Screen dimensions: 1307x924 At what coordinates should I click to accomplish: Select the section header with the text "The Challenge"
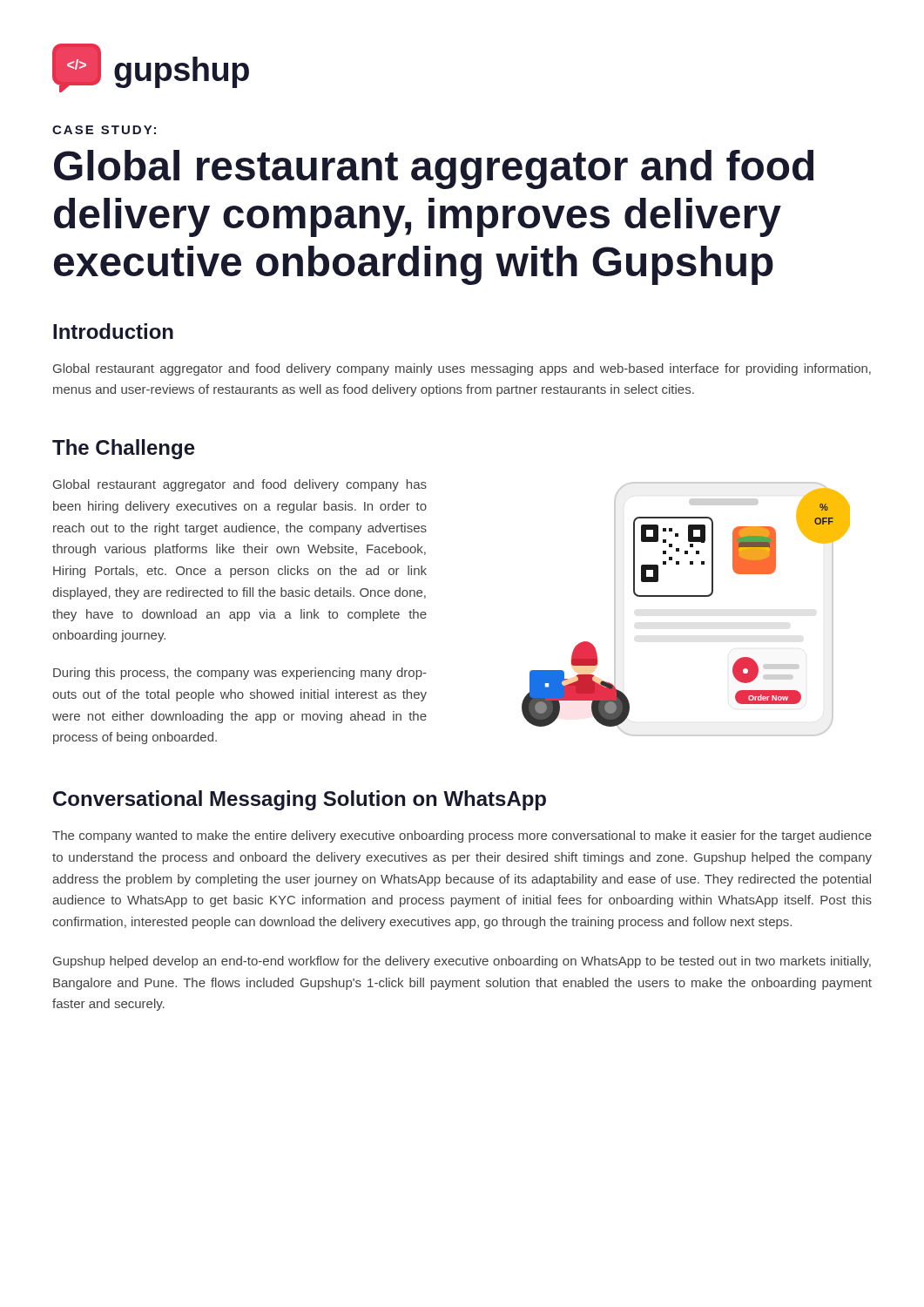124,448
